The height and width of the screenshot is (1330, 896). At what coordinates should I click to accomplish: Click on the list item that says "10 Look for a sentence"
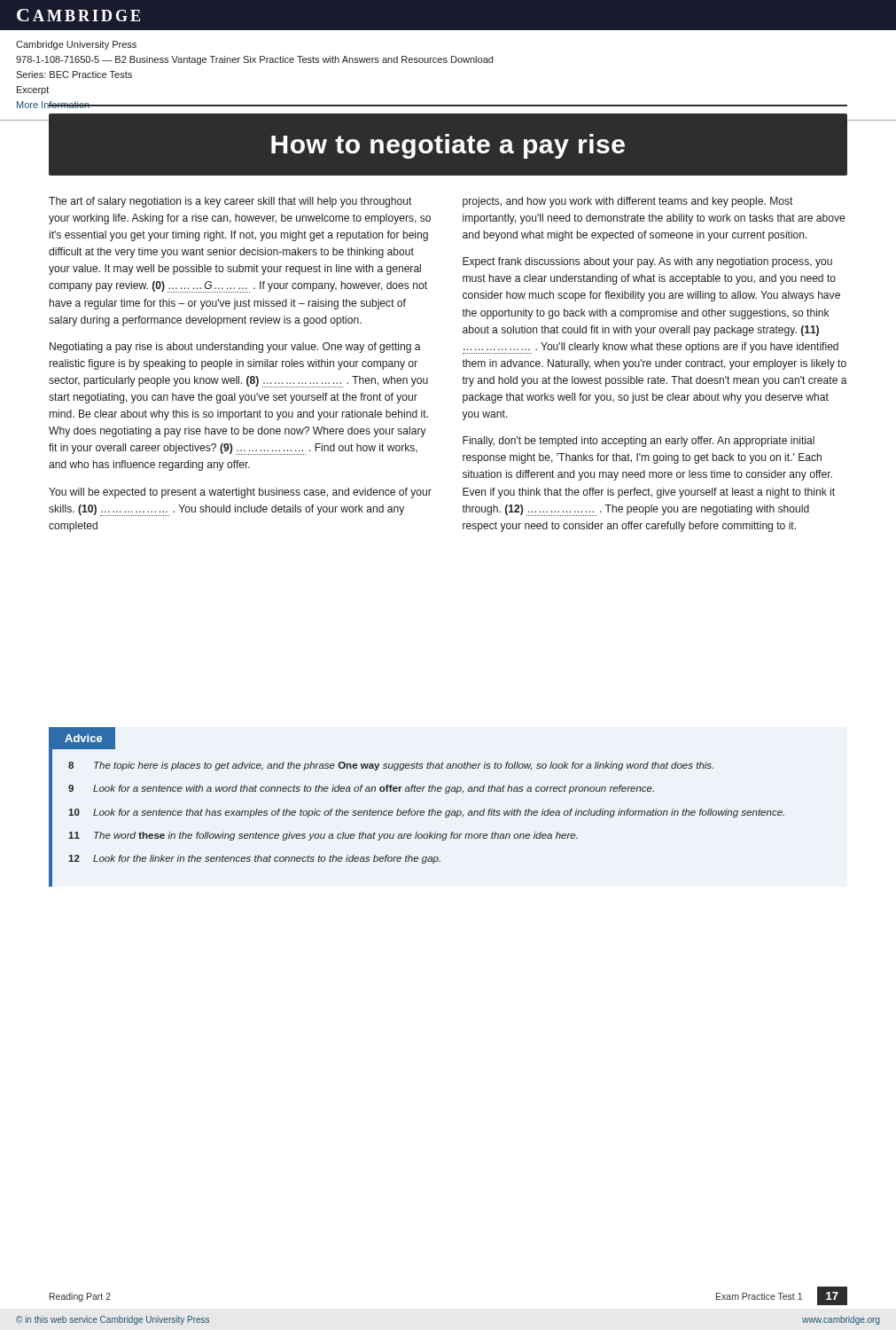[x=427, y=812]
